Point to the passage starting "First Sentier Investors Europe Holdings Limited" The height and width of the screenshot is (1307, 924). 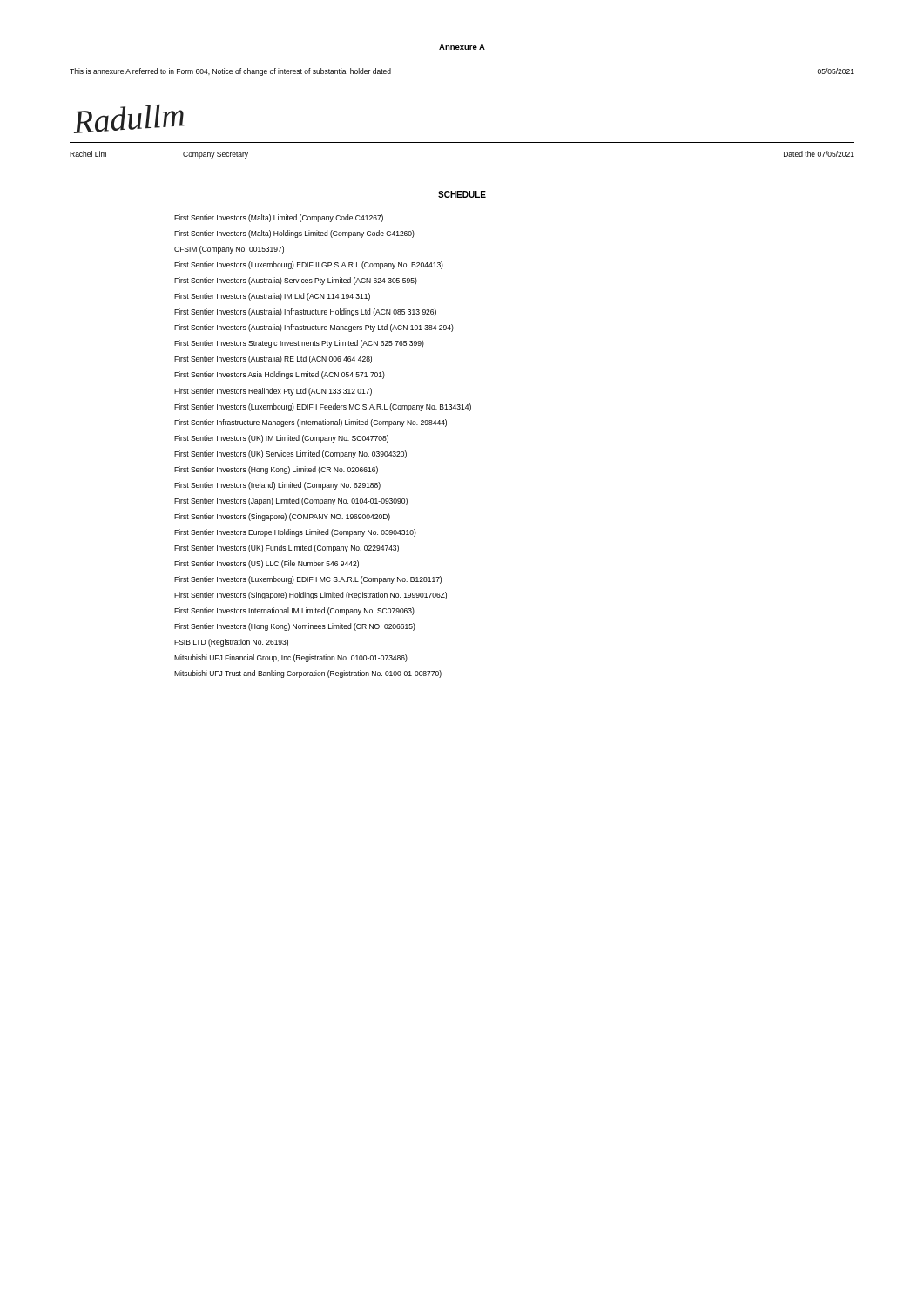coord(295,532)
